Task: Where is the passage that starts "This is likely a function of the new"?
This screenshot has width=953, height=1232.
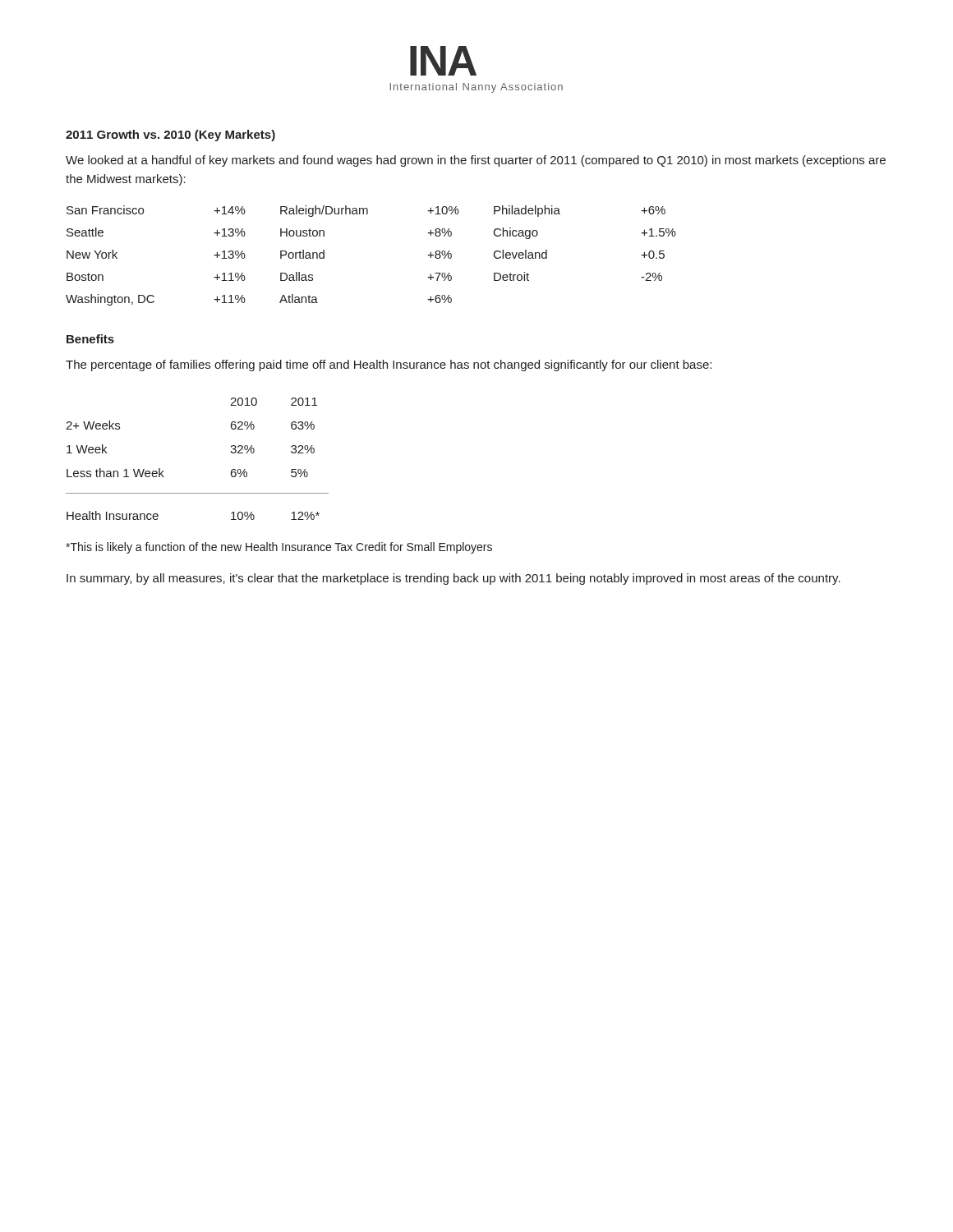Action: click(279, 547)
